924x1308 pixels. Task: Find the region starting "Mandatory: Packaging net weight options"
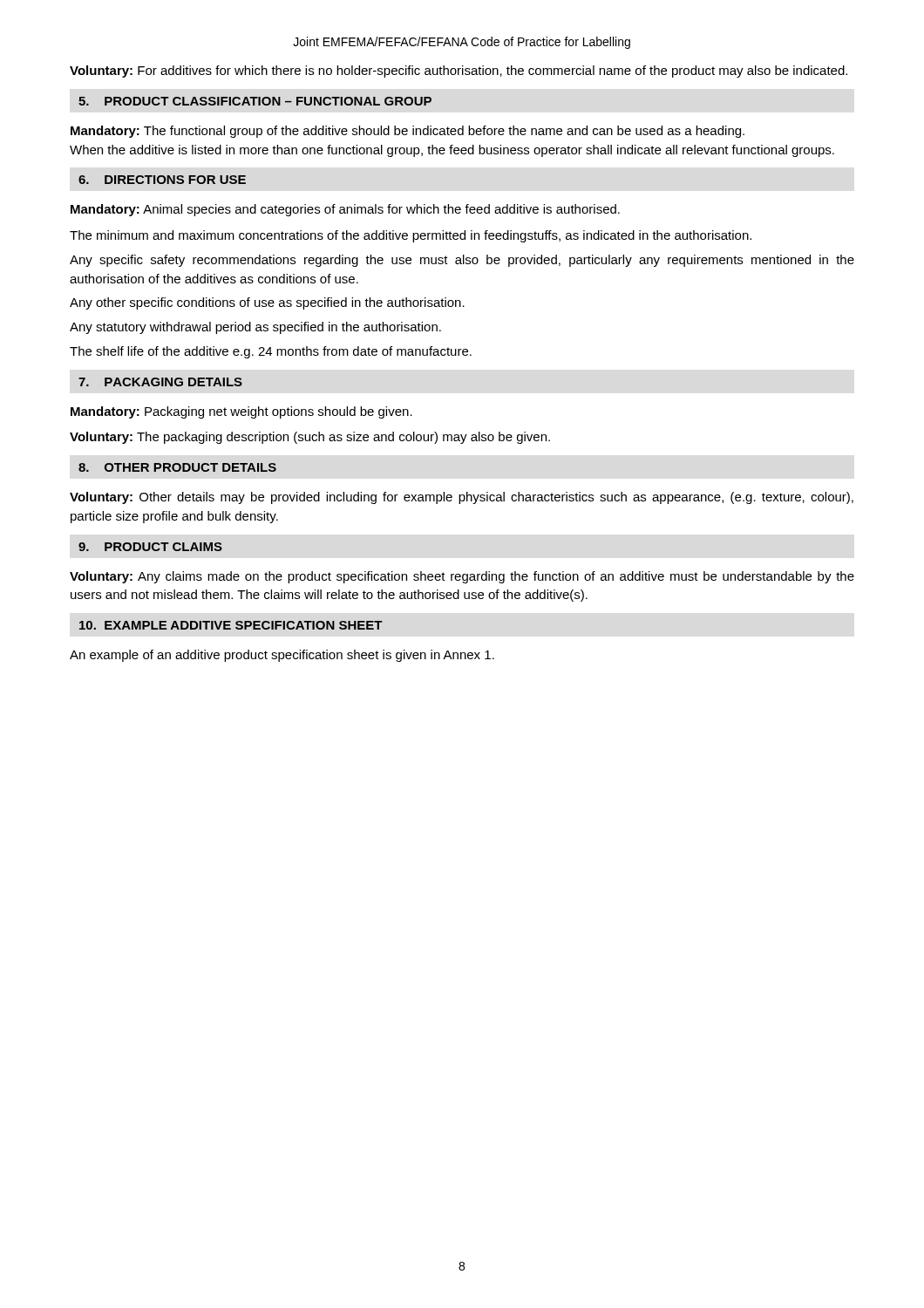click(x=241, y=411)
